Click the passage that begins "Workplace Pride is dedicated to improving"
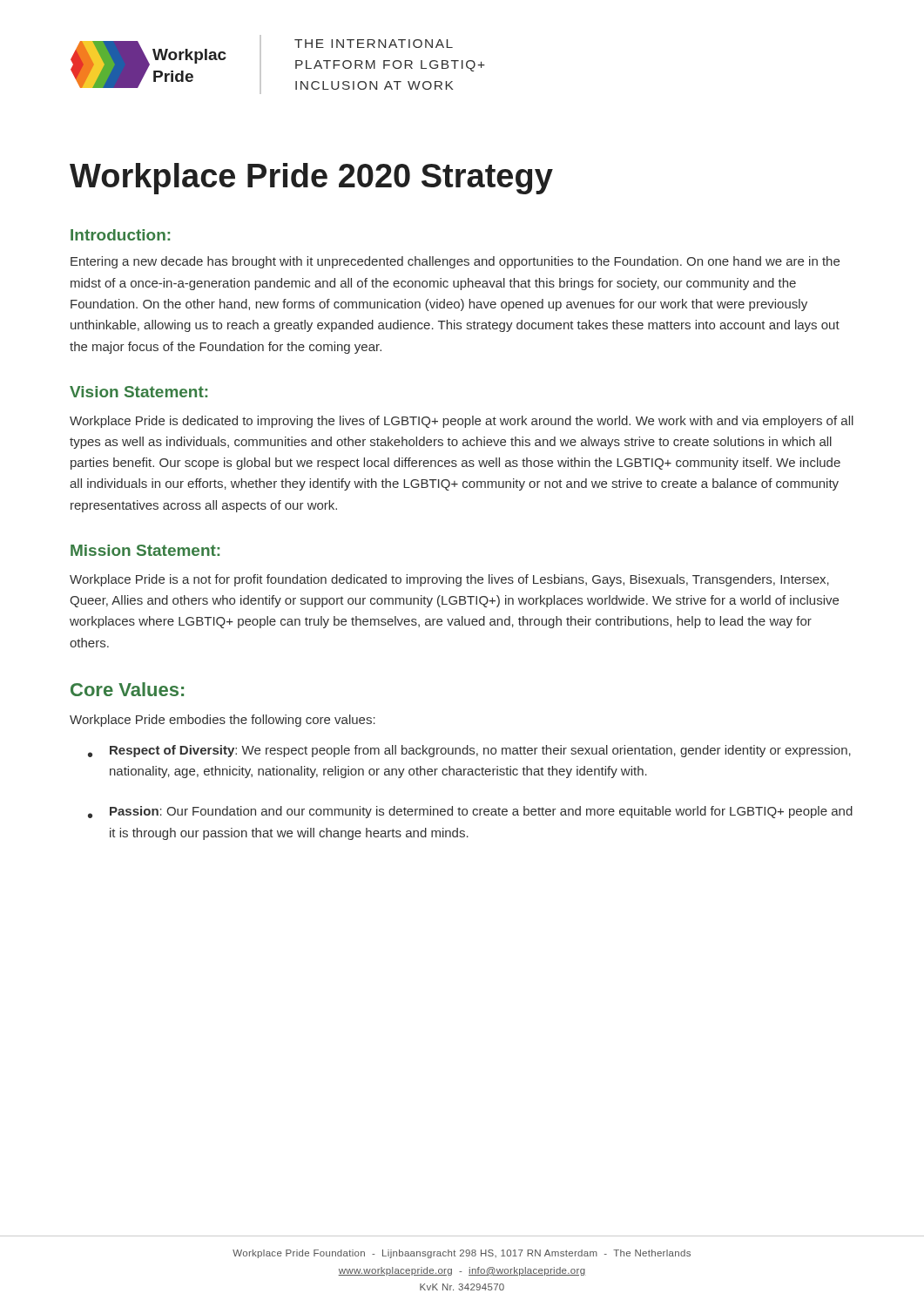The width and height of the screenshot is (924, 1307). (x=462, y=462)
